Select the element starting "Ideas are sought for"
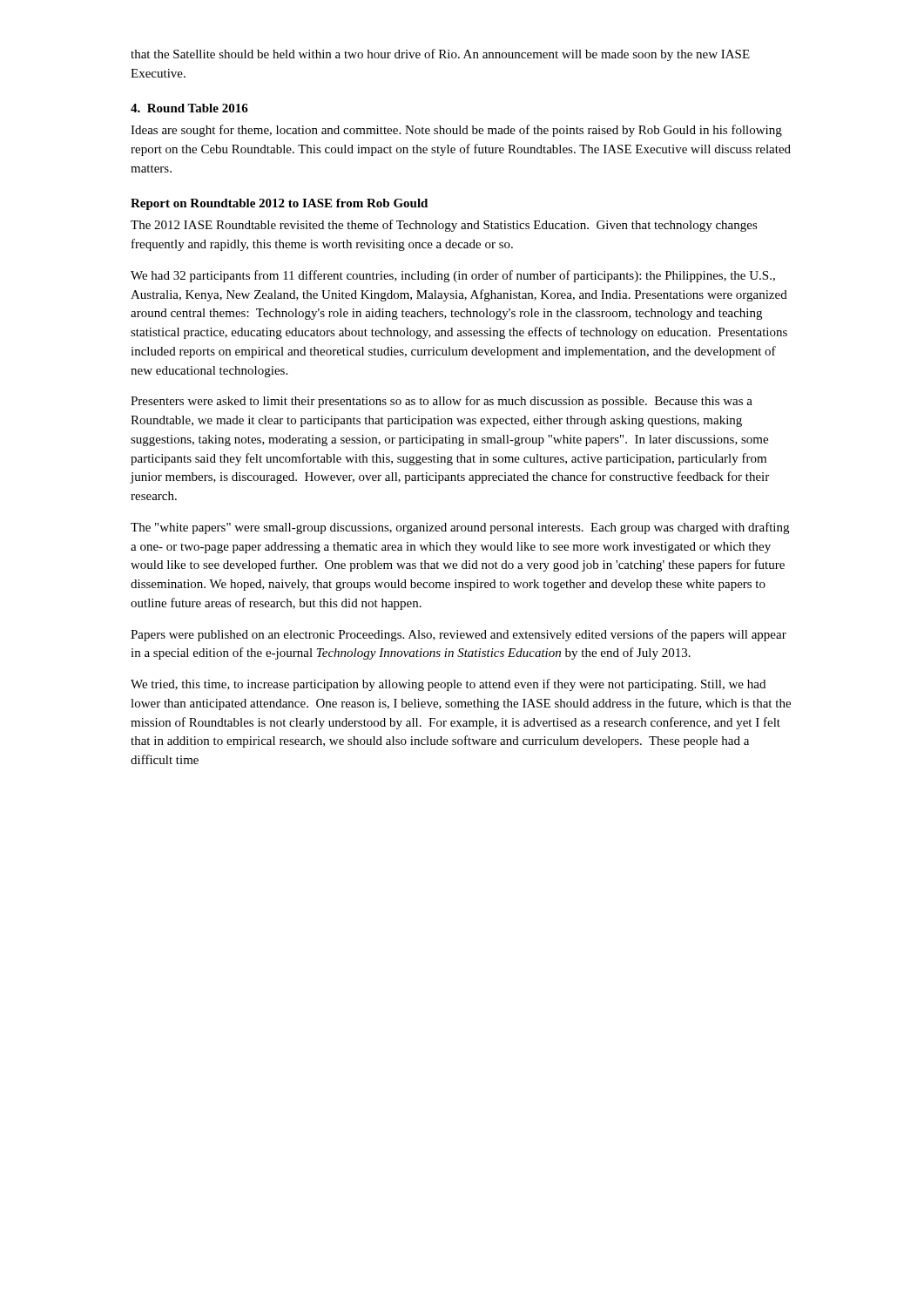 tap(462, 150)
